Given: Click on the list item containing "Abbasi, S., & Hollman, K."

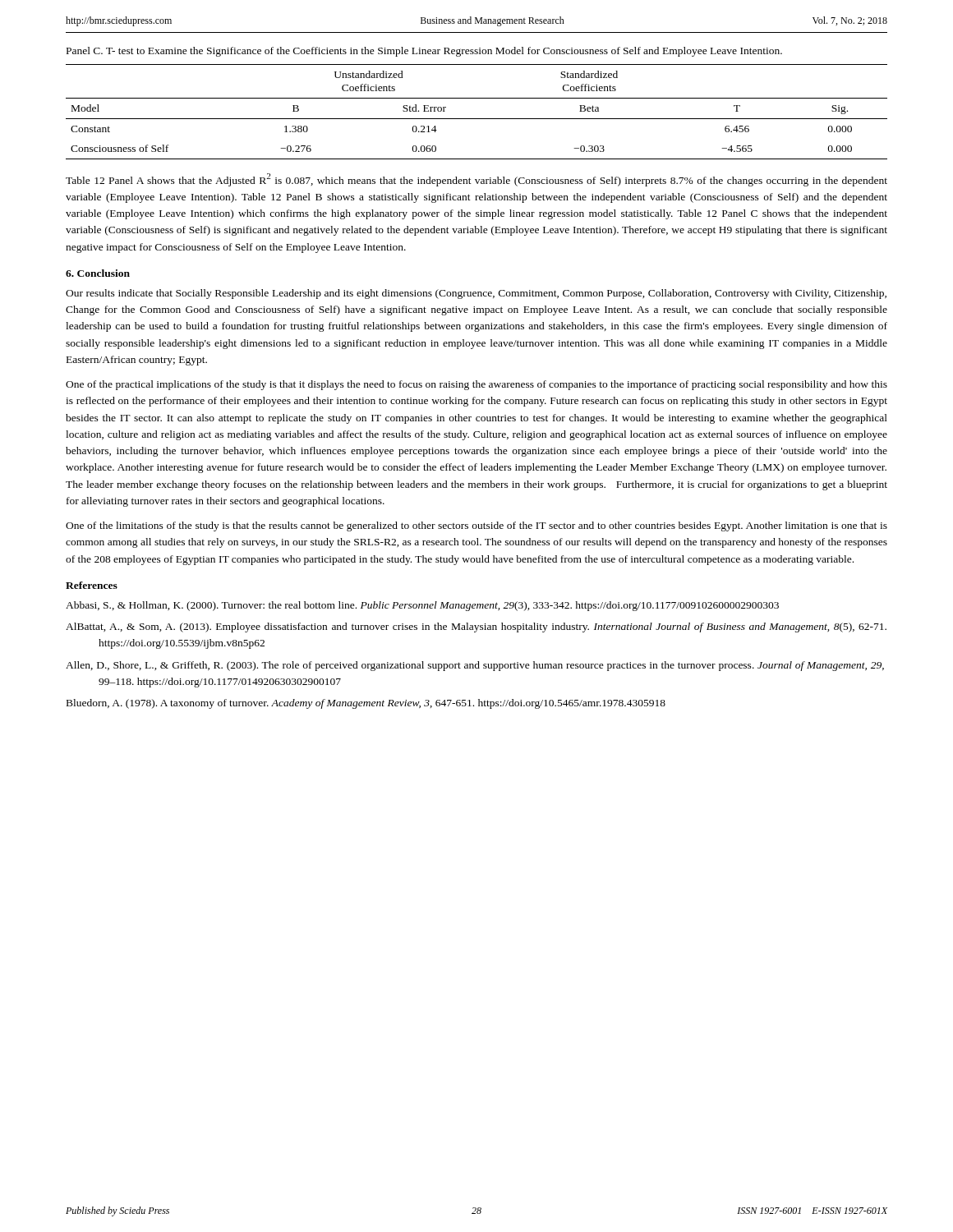Looking at the screenshot, I should coord(422,605).
